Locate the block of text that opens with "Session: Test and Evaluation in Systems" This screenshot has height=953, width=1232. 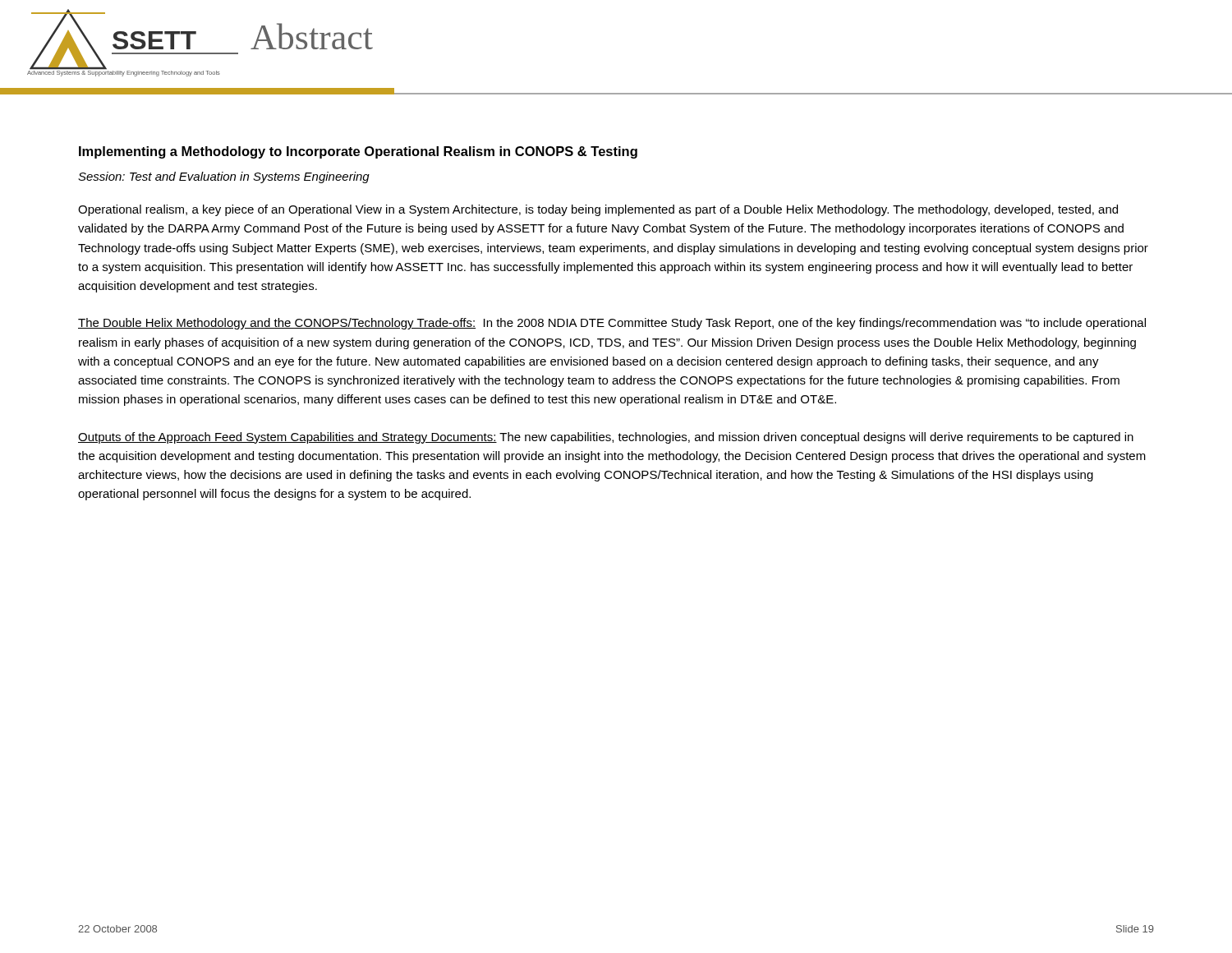pyautogui.click(x=224, y=176)
